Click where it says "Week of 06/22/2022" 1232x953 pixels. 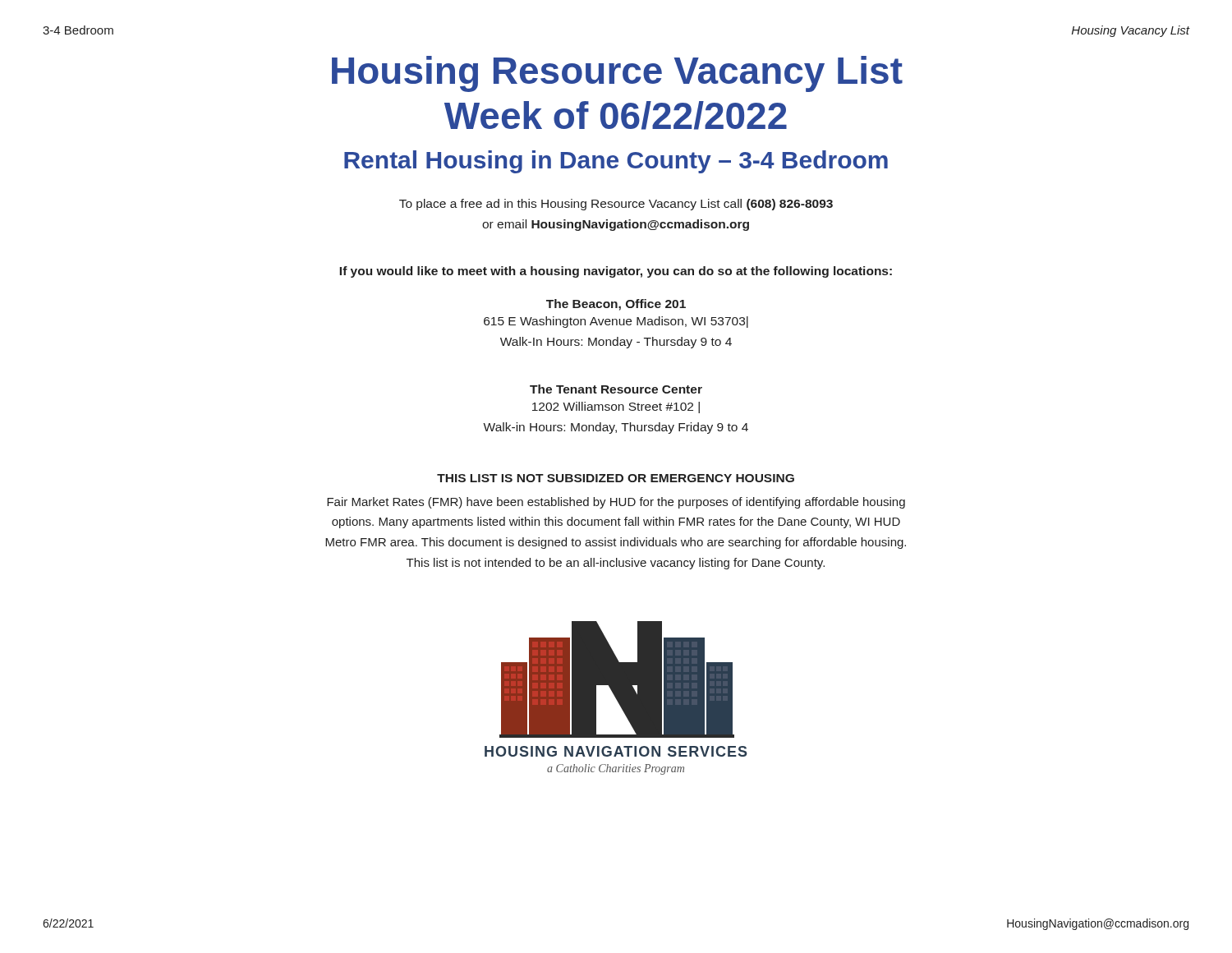616,116
